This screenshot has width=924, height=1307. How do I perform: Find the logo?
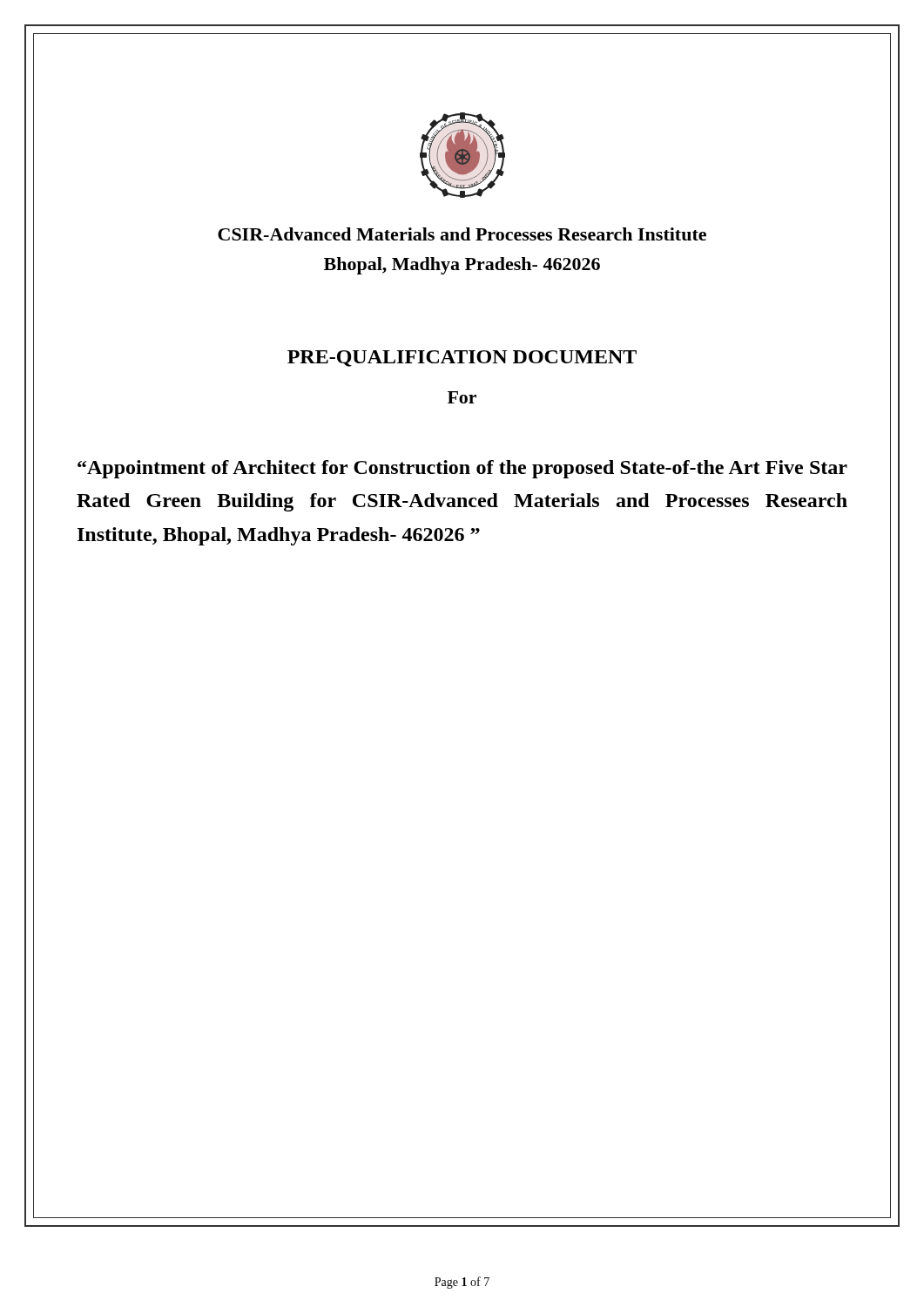pos(462,155)
